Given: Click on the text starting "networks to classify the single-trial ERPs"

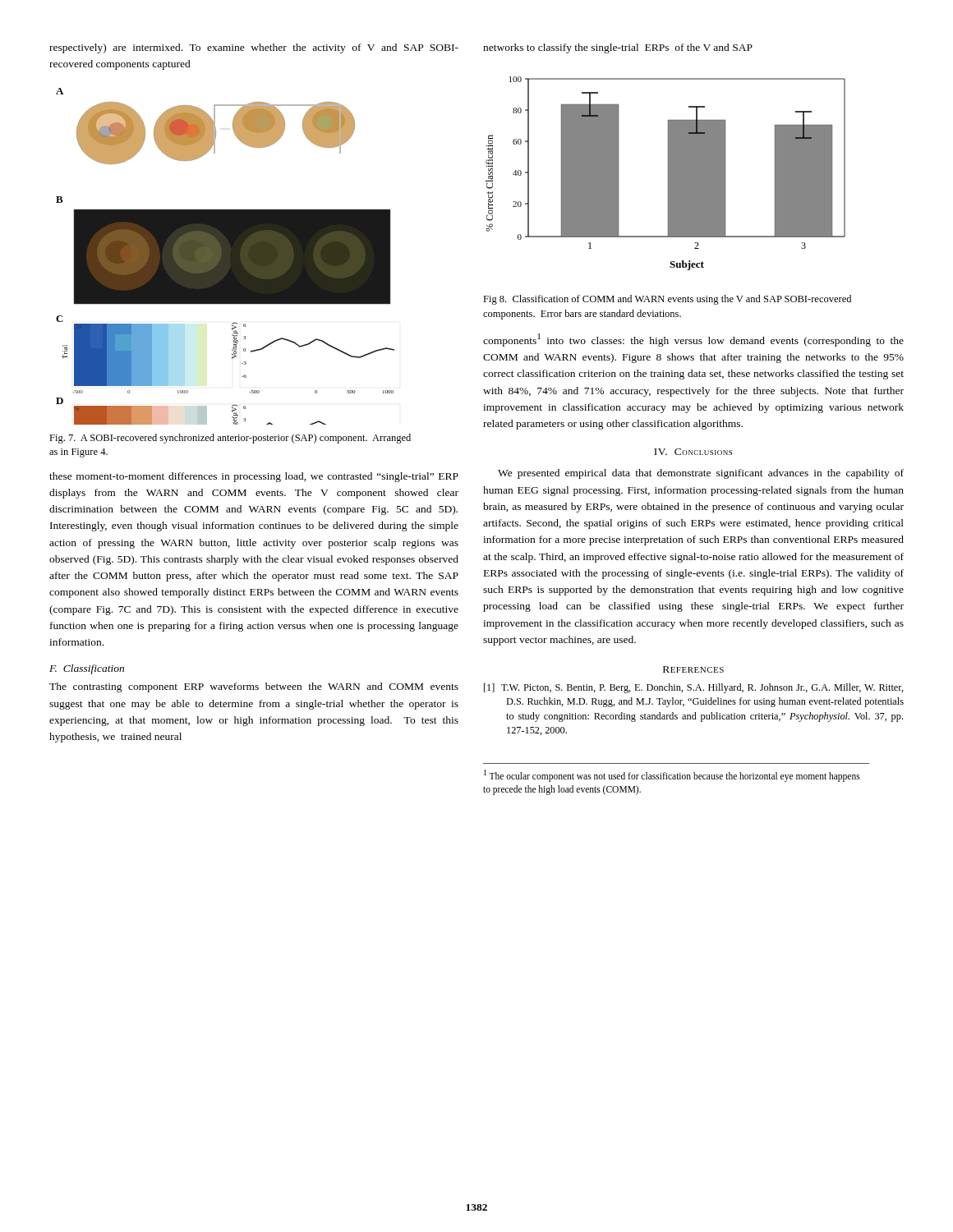Looking at the screenshot, I should (618, 47).
